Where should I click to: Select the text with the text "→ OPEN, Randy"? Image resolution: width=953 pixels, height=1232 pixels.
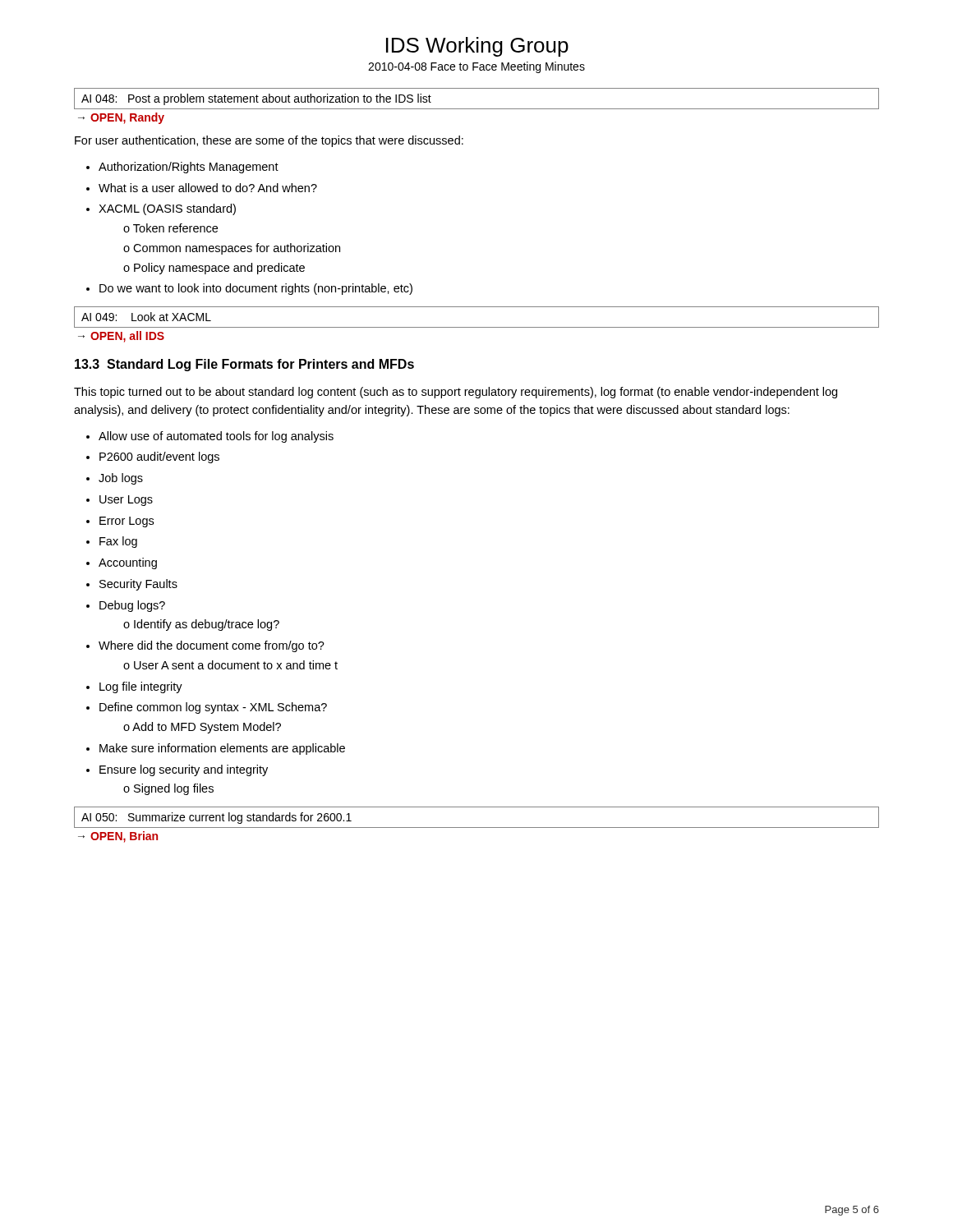coord(120,117)
